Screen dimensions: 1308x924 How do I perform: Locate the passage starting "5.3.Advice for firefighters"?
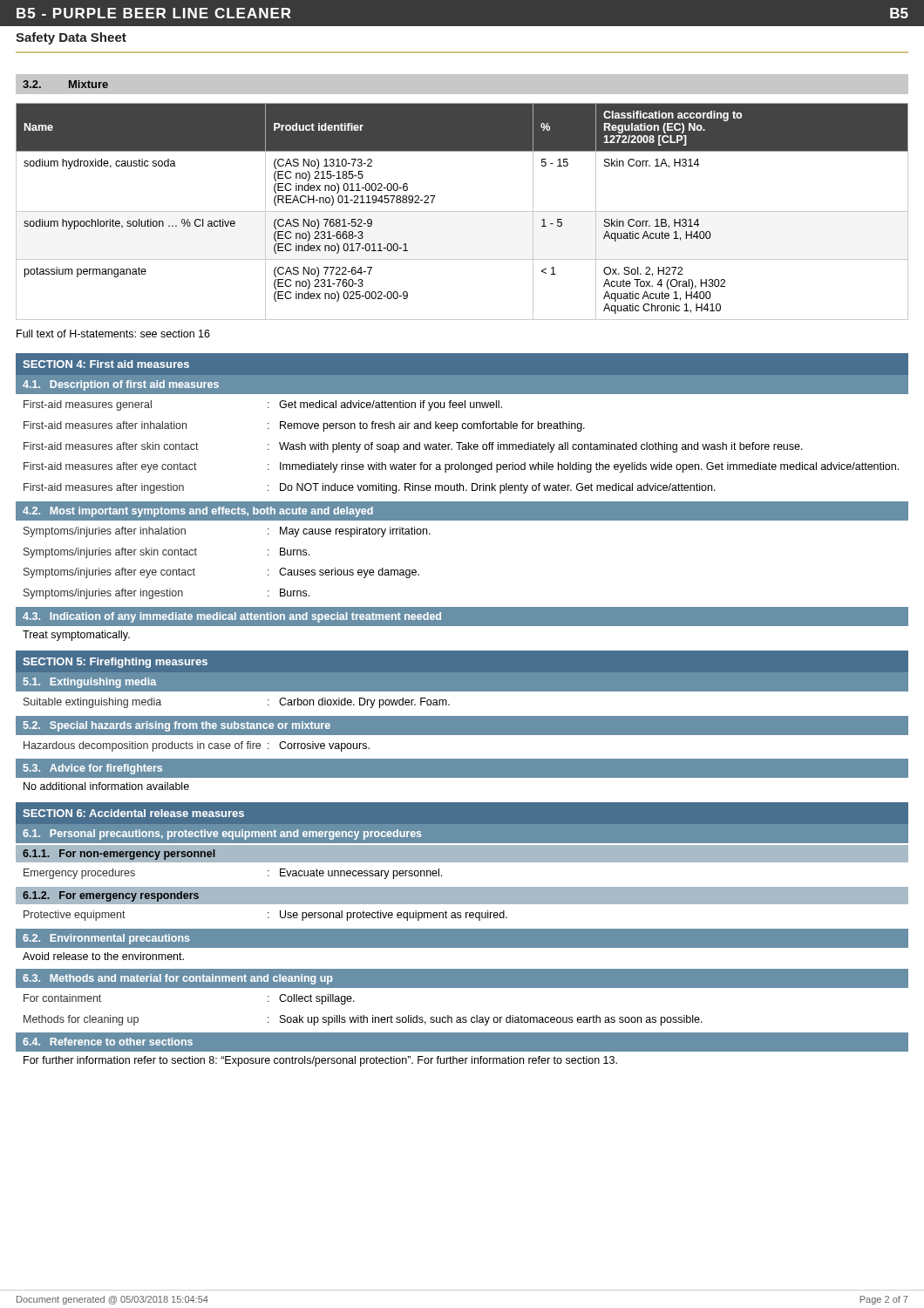pyautogui.click(x=93, y=768)
